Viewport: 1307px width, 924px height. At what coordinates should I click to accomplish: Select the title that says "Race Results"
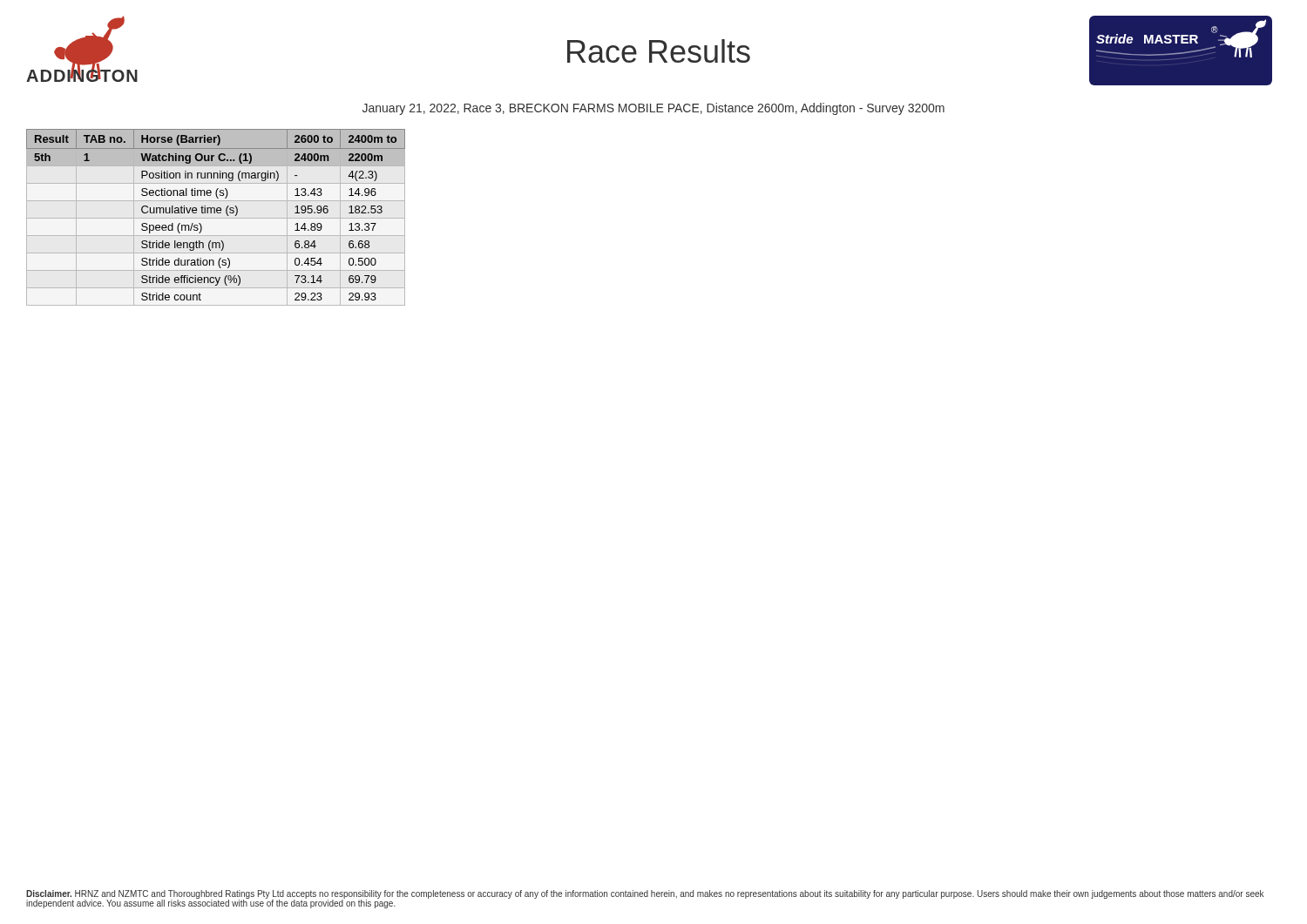[x=658, y=52]
